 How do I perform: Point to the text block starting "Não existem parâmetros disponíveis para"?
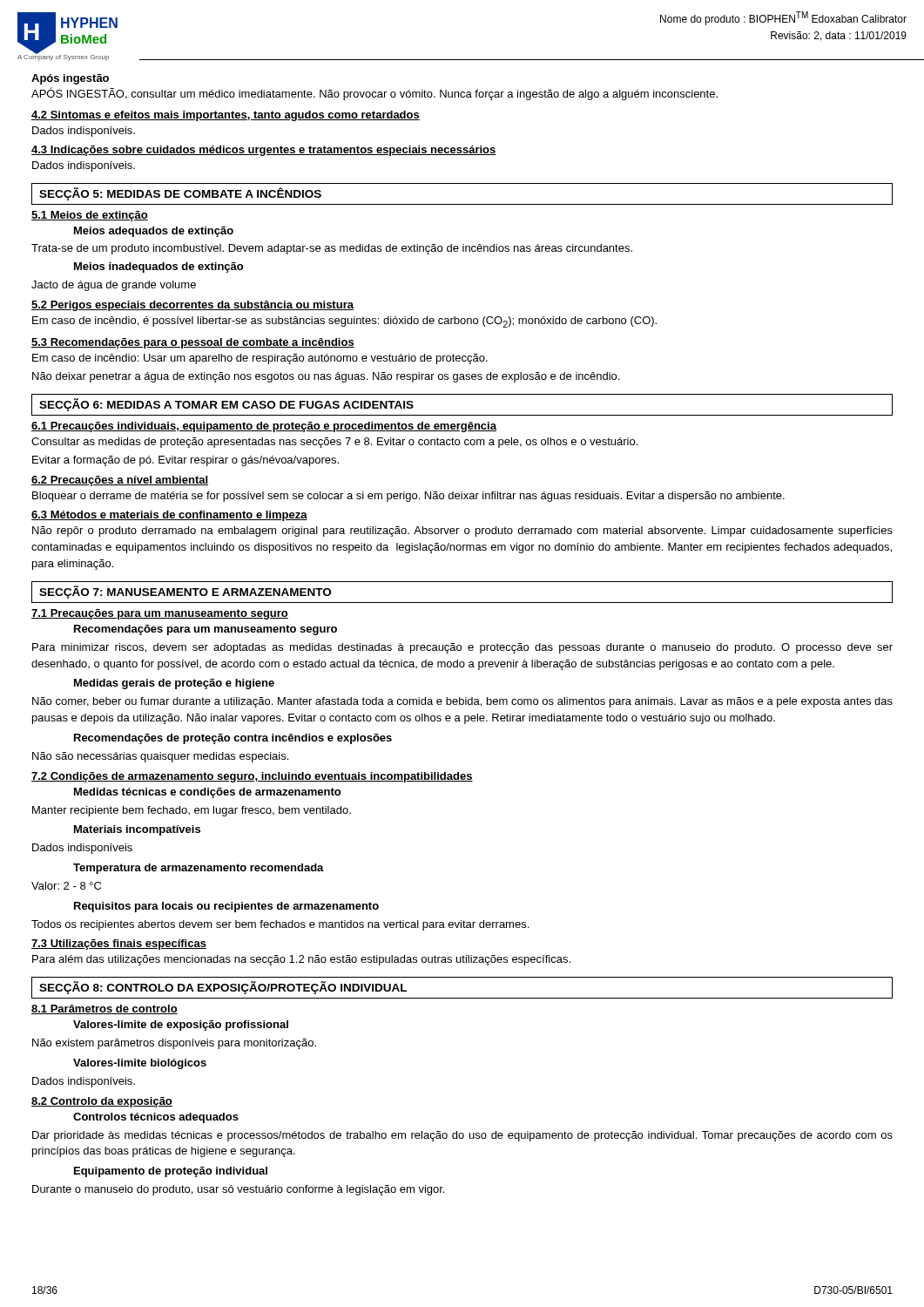point(174,1043)
